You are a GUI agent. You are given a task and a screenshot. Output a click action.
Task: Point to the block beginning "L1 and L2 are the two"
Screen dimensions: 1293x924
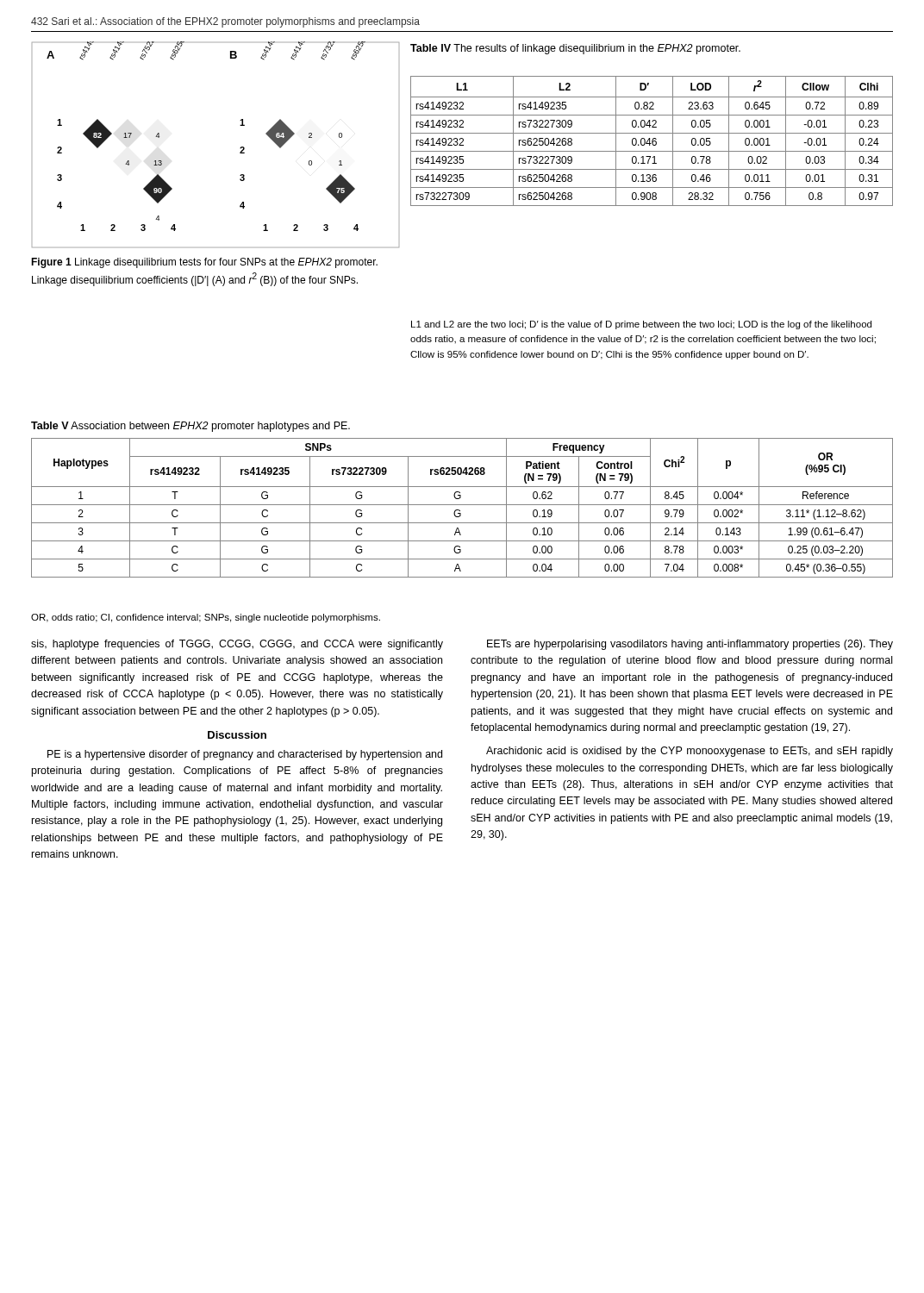[x=643, y=339]
